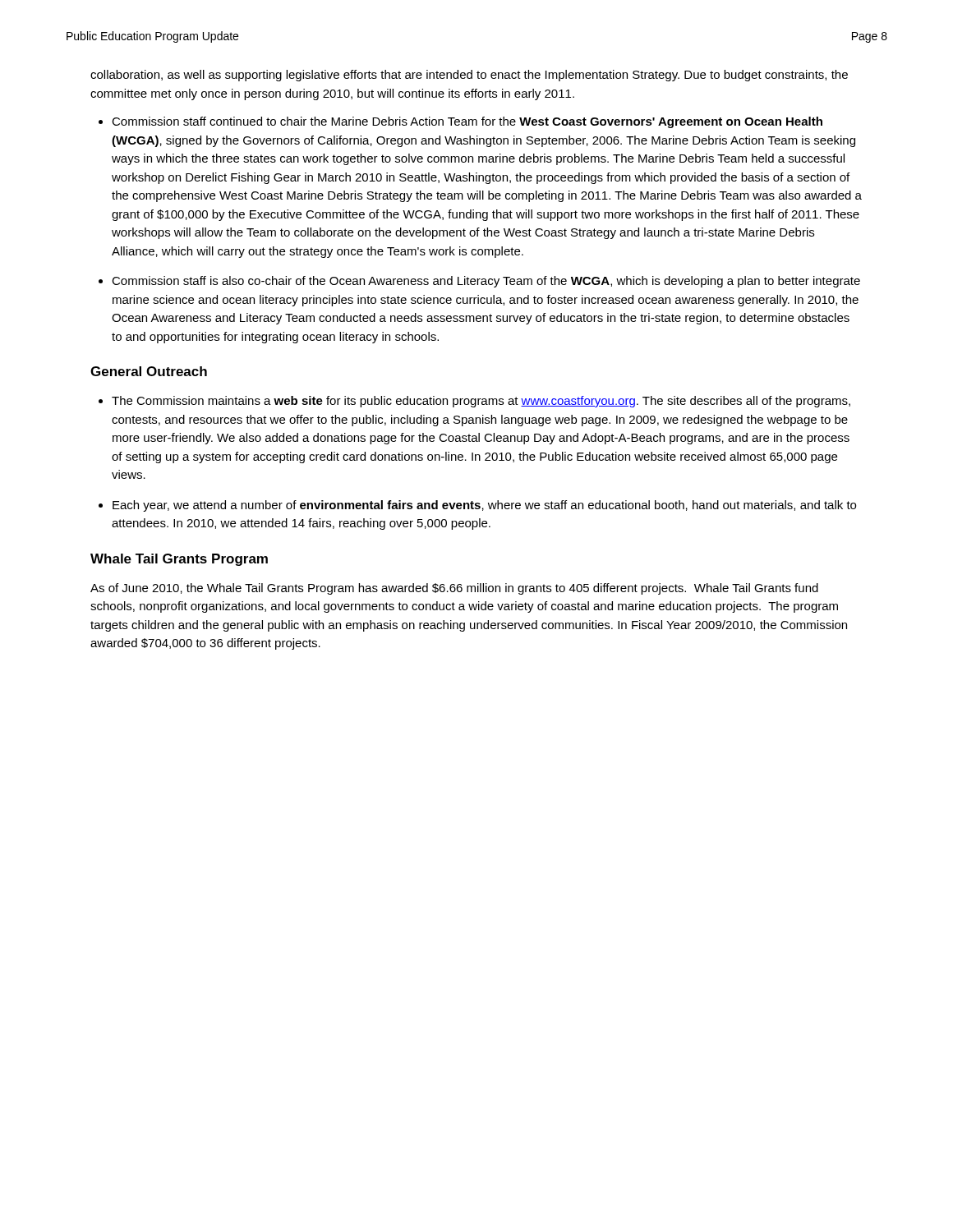Select the list item that reads "Each year, we attend a"
The image size is (953, 1232).
484,514
